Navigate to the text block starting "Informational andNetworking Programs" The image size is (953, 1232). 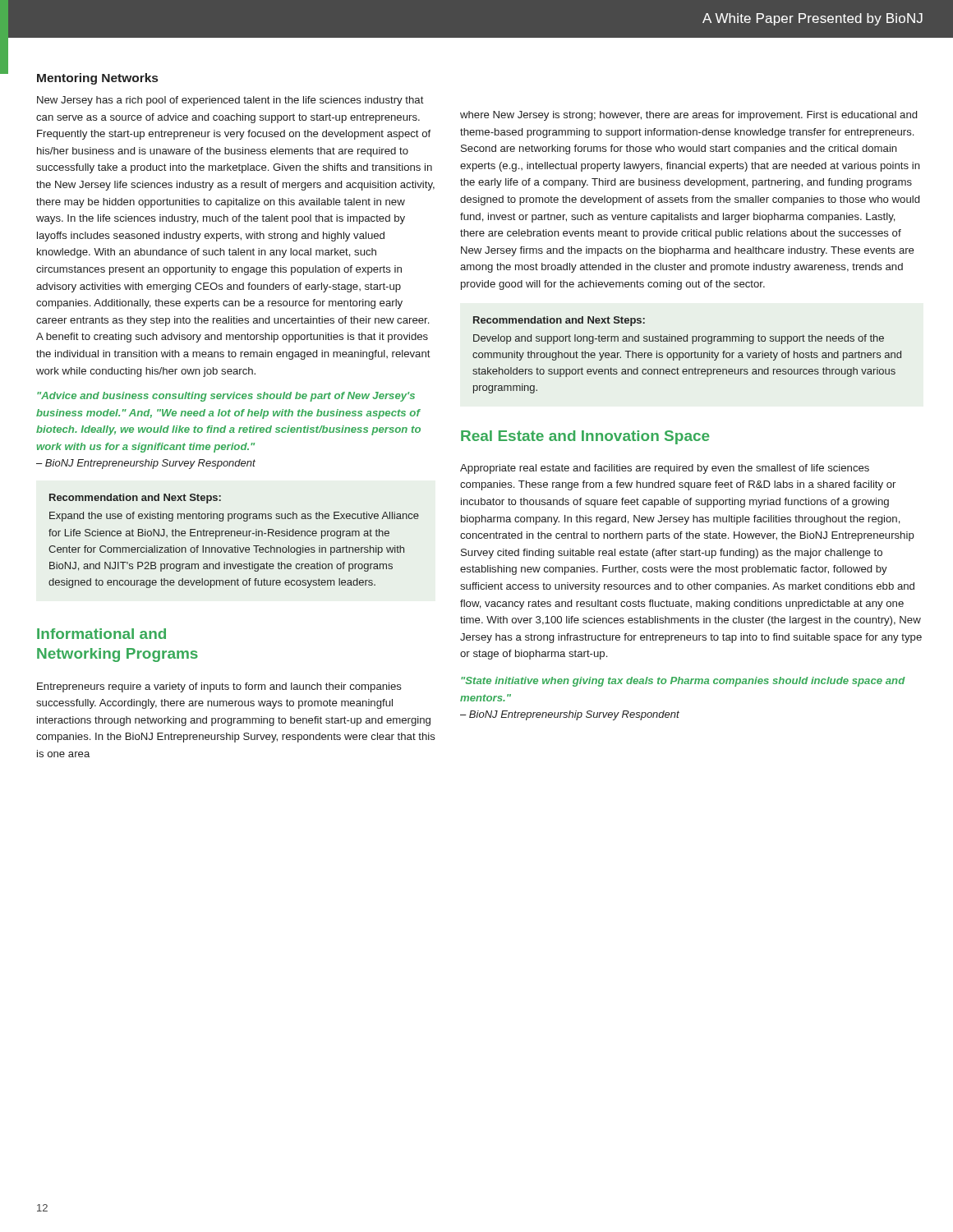pos(117,644)
